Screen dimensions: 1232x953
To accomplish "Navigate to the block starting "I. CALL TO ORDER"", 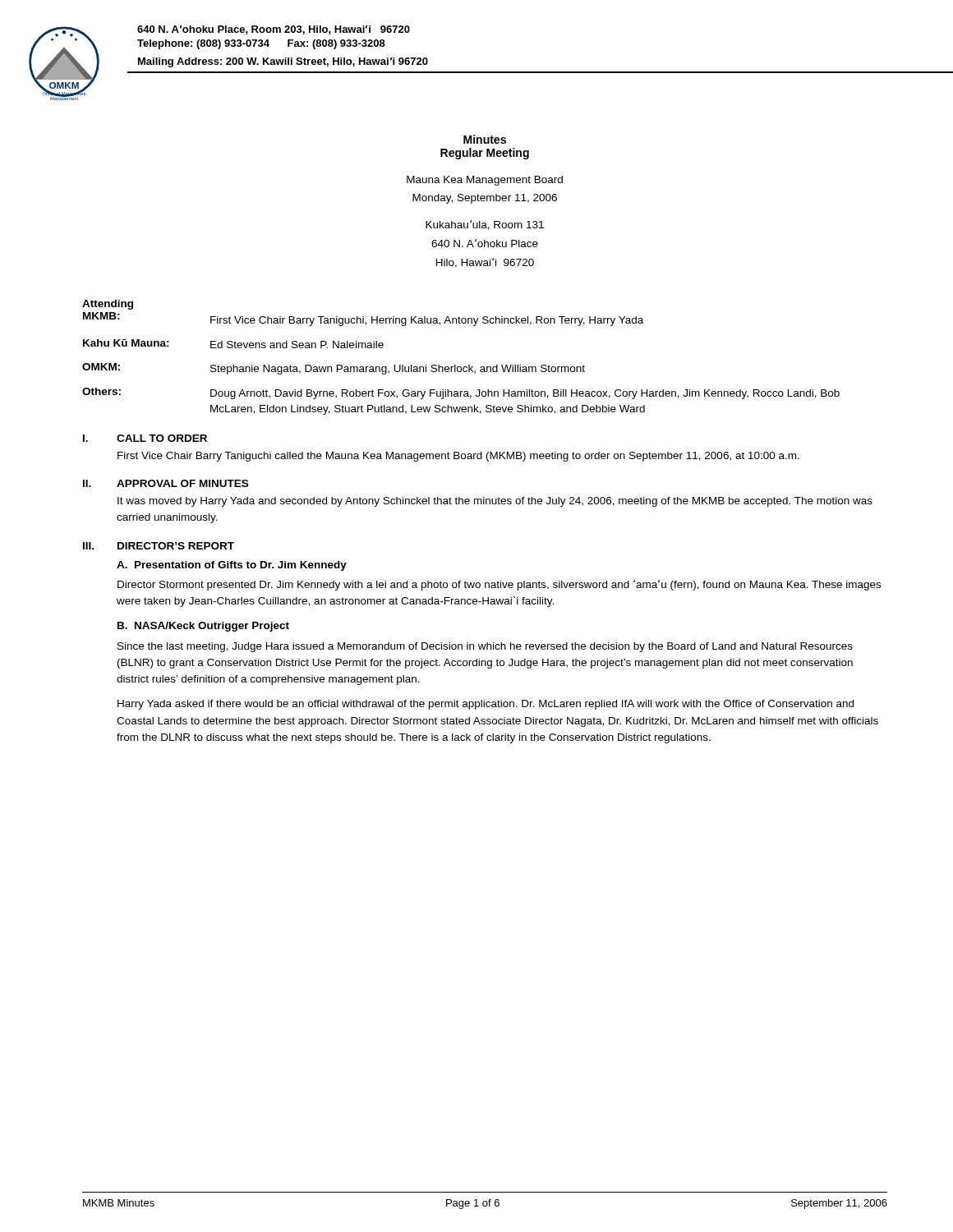I will pyautogui.click(x=145, y=438).
